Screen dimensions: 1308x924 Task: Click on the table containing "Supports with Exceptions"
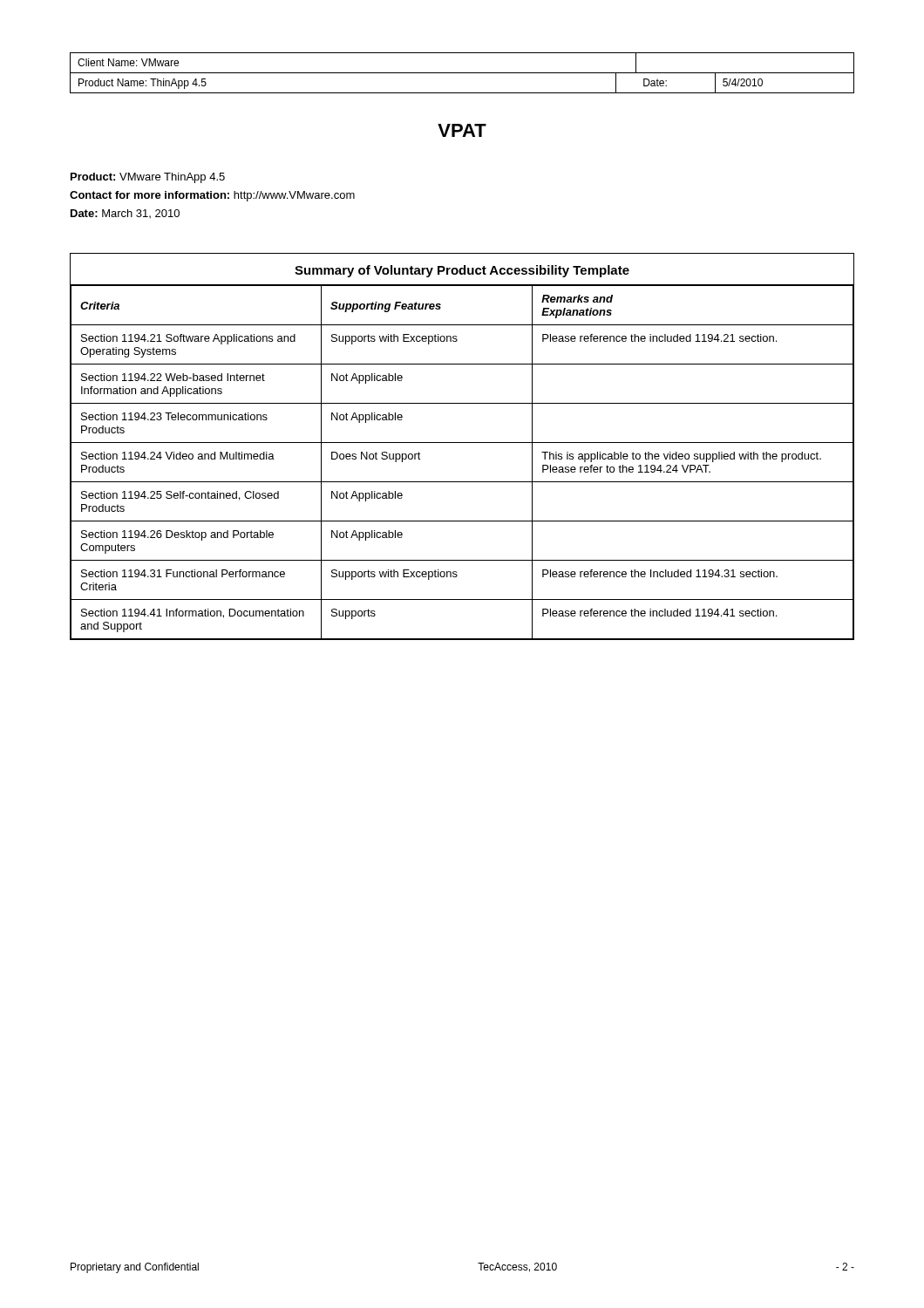(x=462, y=447)
